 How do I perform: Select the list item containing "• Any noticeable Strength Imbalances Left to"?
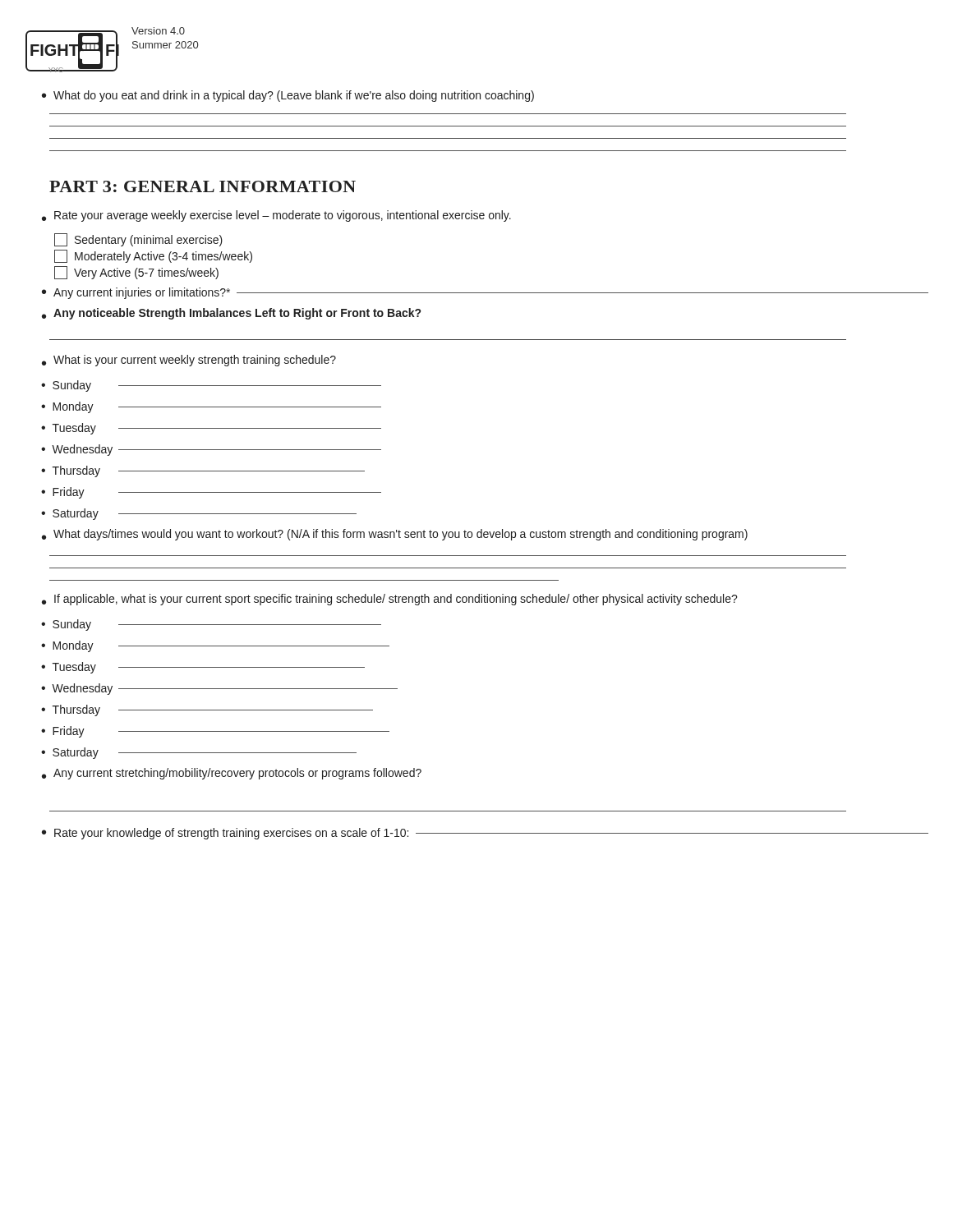231,314
